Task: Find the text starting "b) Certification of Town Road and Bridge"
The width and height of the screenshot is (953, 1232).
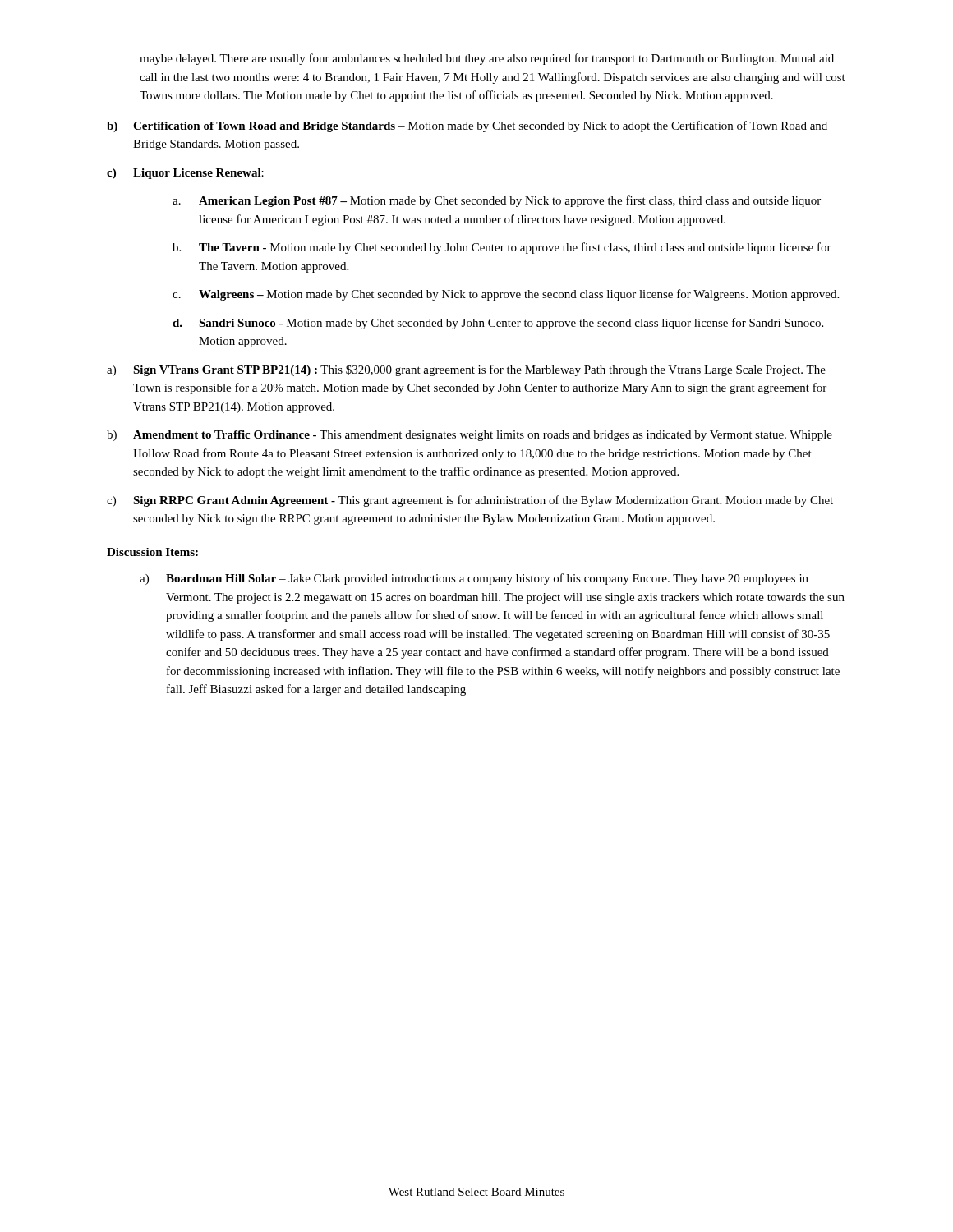Action: pyautogui.click(x=476, y=135)
